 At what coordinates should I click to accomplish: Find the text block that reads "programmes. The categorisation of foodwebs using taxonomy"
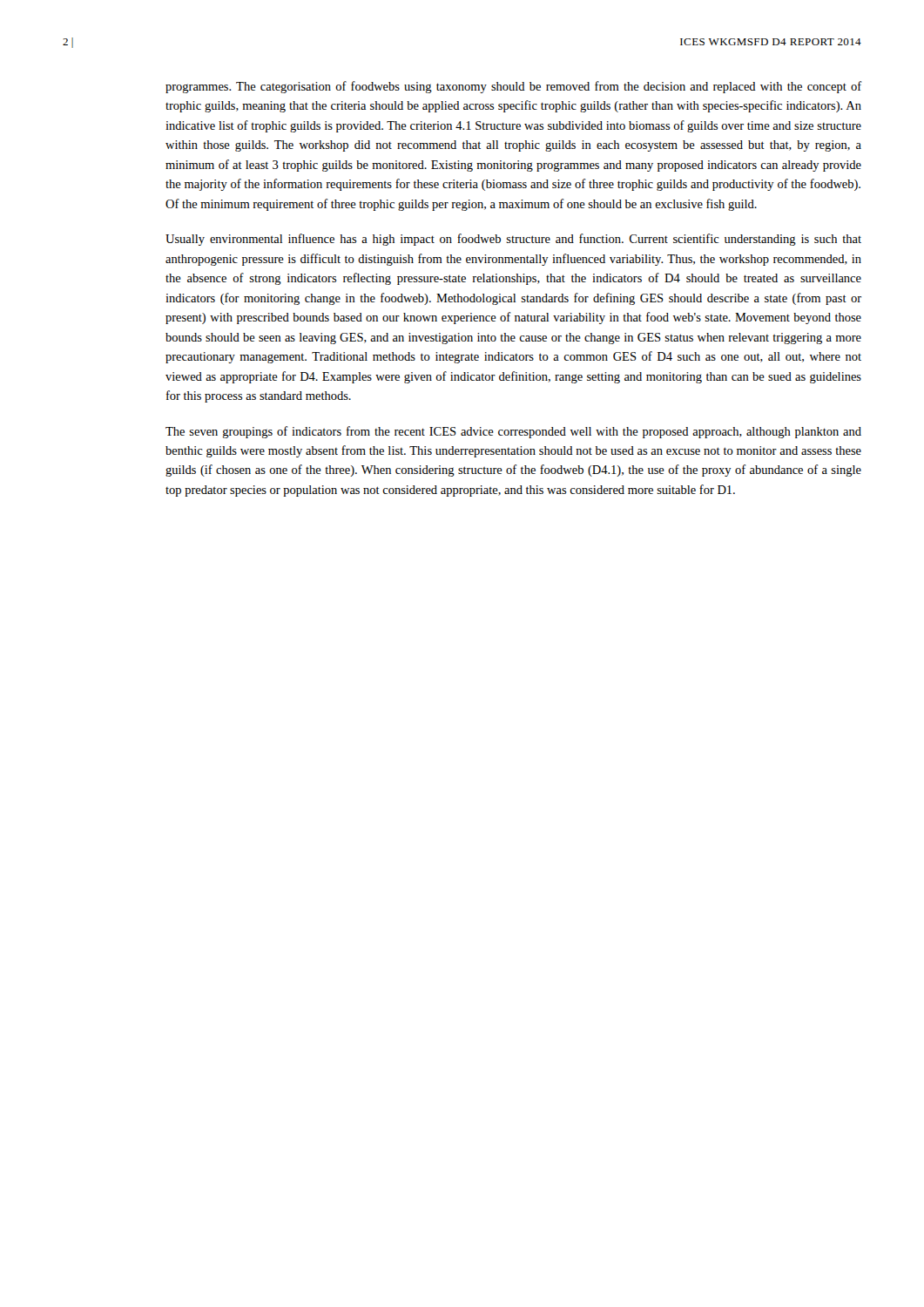coord(513,145)
